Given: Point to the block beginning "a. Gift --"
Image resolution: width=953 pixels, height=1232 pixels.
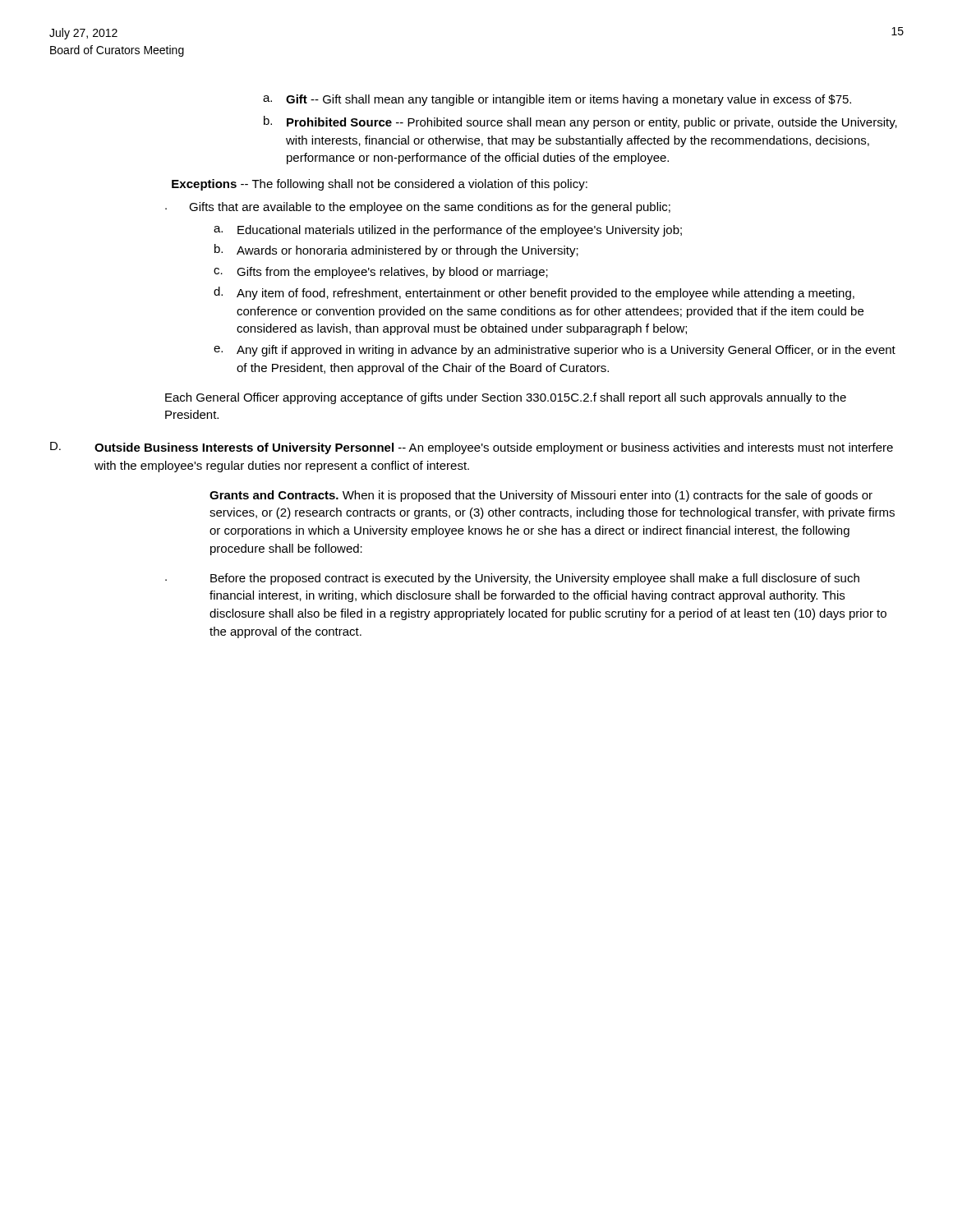Looking at the screenshot, I should (x=583, y=99).
